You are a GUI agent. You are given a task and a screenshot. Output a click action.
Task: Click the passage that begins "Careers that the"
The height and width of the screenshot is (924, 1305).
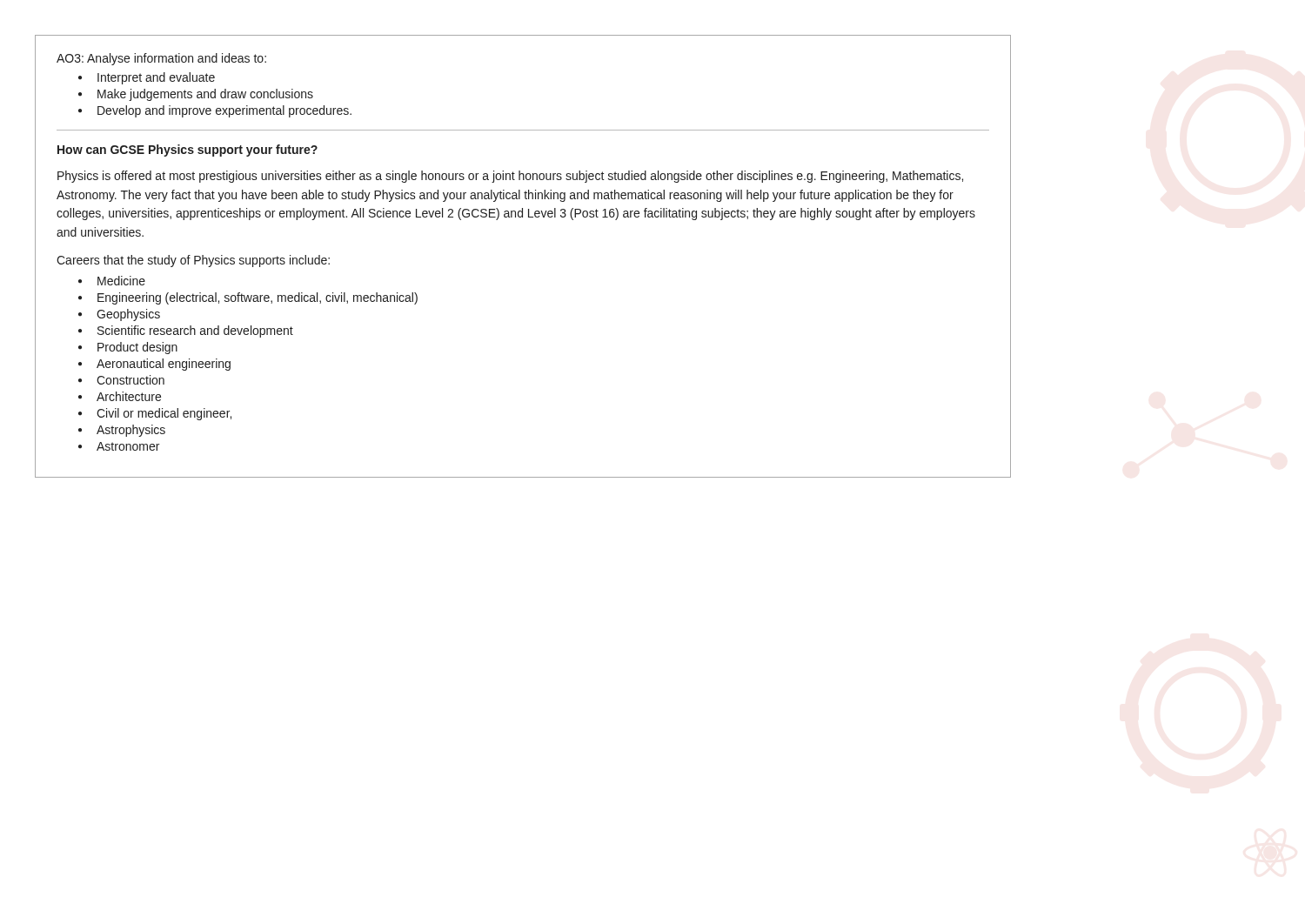point(194,260)
